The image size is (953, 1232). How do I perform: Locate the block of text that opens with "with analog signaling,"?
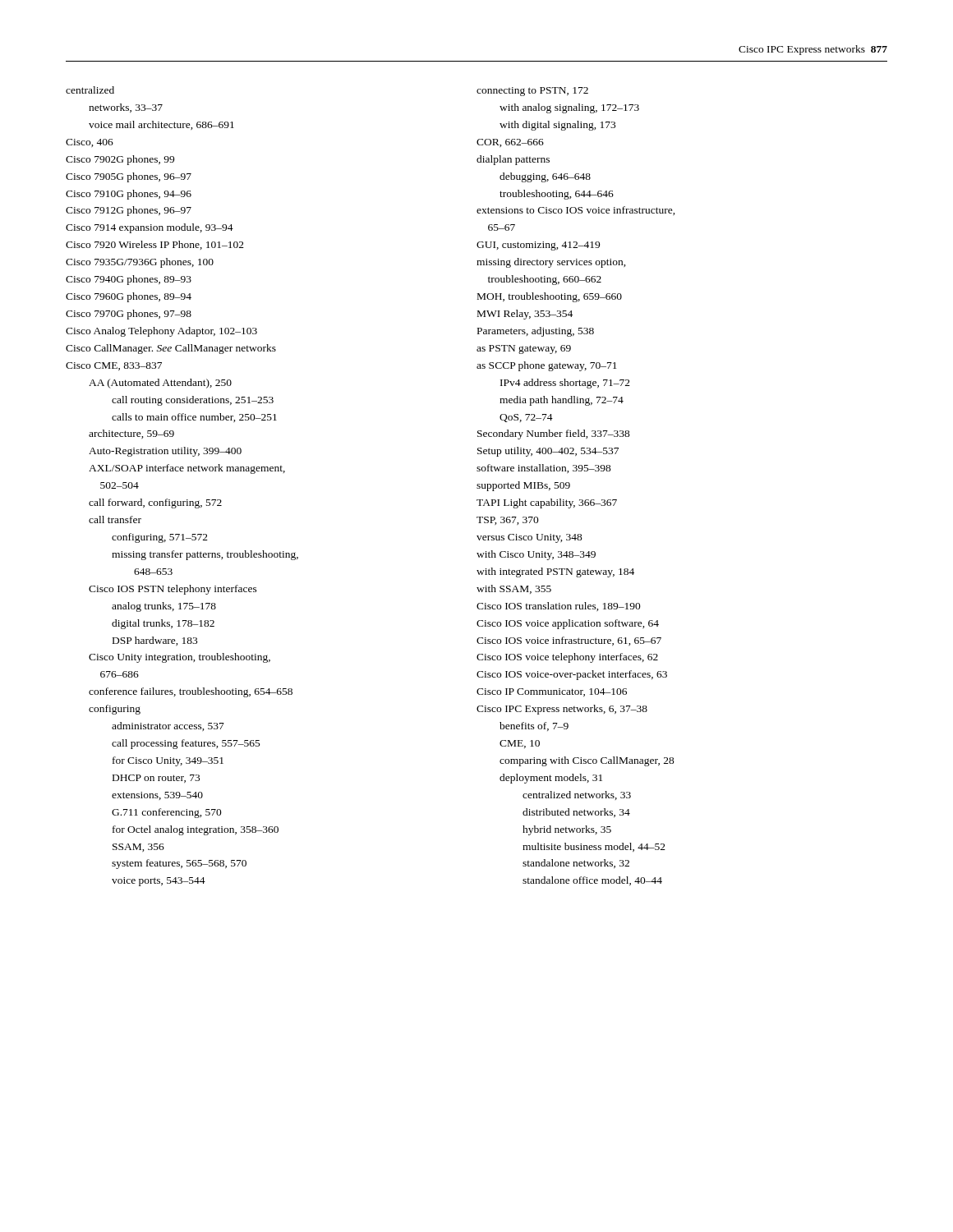click(569, 107)
